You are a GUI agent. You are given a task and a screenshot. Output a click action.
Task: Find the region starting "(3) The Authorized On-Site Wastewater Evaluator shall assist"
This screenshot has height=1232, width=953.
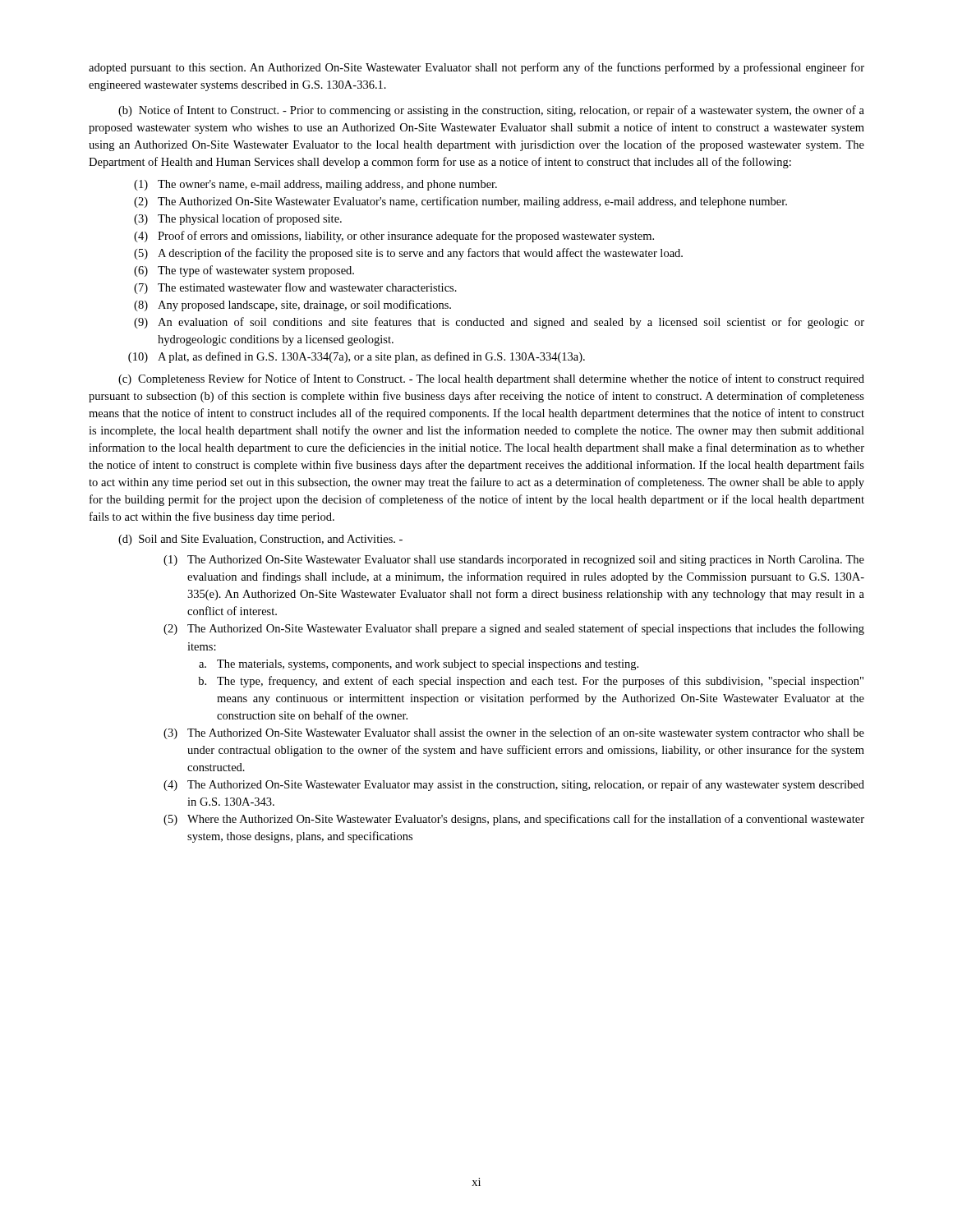(x=491, y=750)
